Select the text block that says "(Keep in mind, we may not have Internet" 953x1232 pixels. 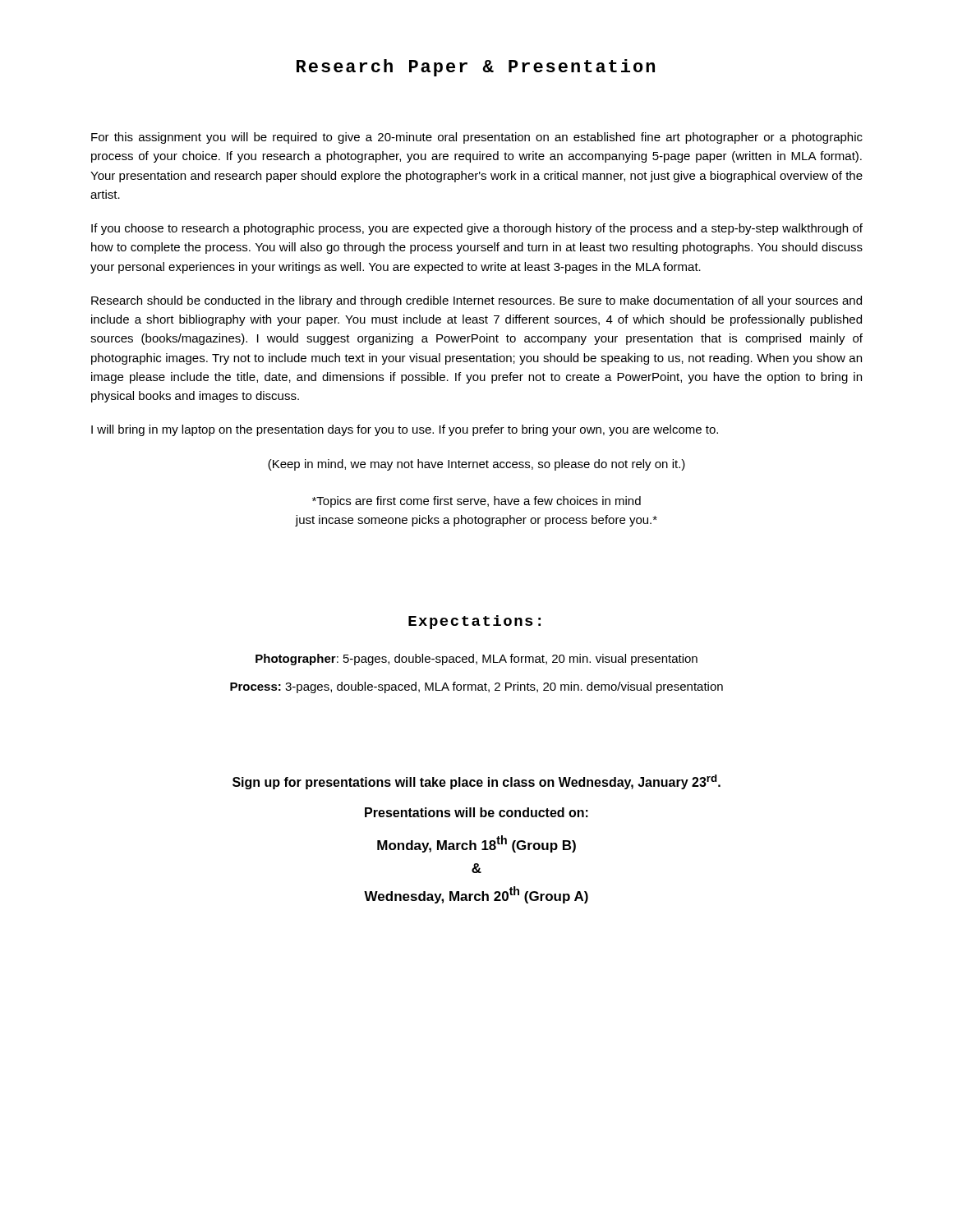[476, 463]
